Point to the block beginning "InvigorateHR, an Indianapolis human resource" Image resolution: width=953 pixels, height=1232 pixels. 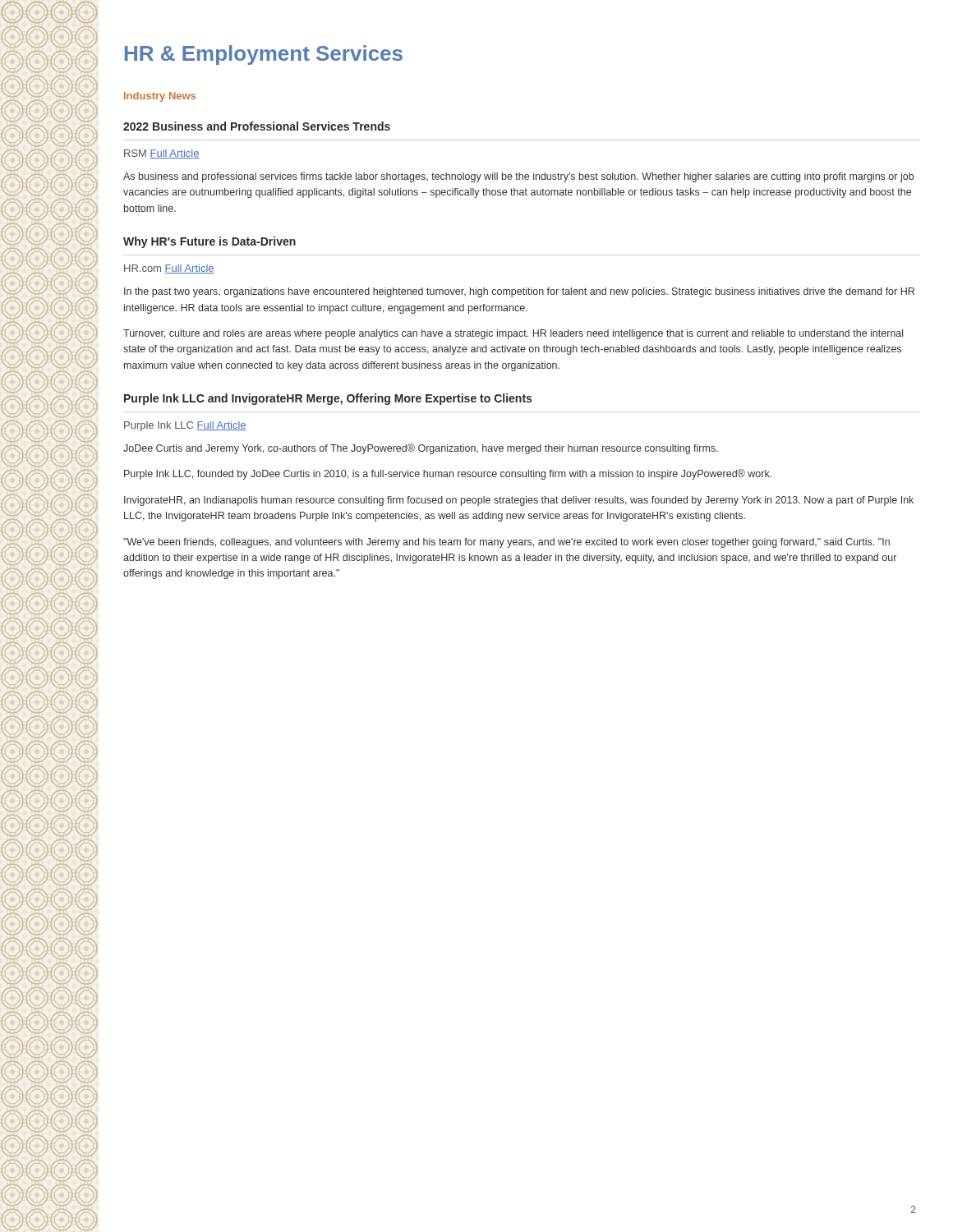click(519, 508)
